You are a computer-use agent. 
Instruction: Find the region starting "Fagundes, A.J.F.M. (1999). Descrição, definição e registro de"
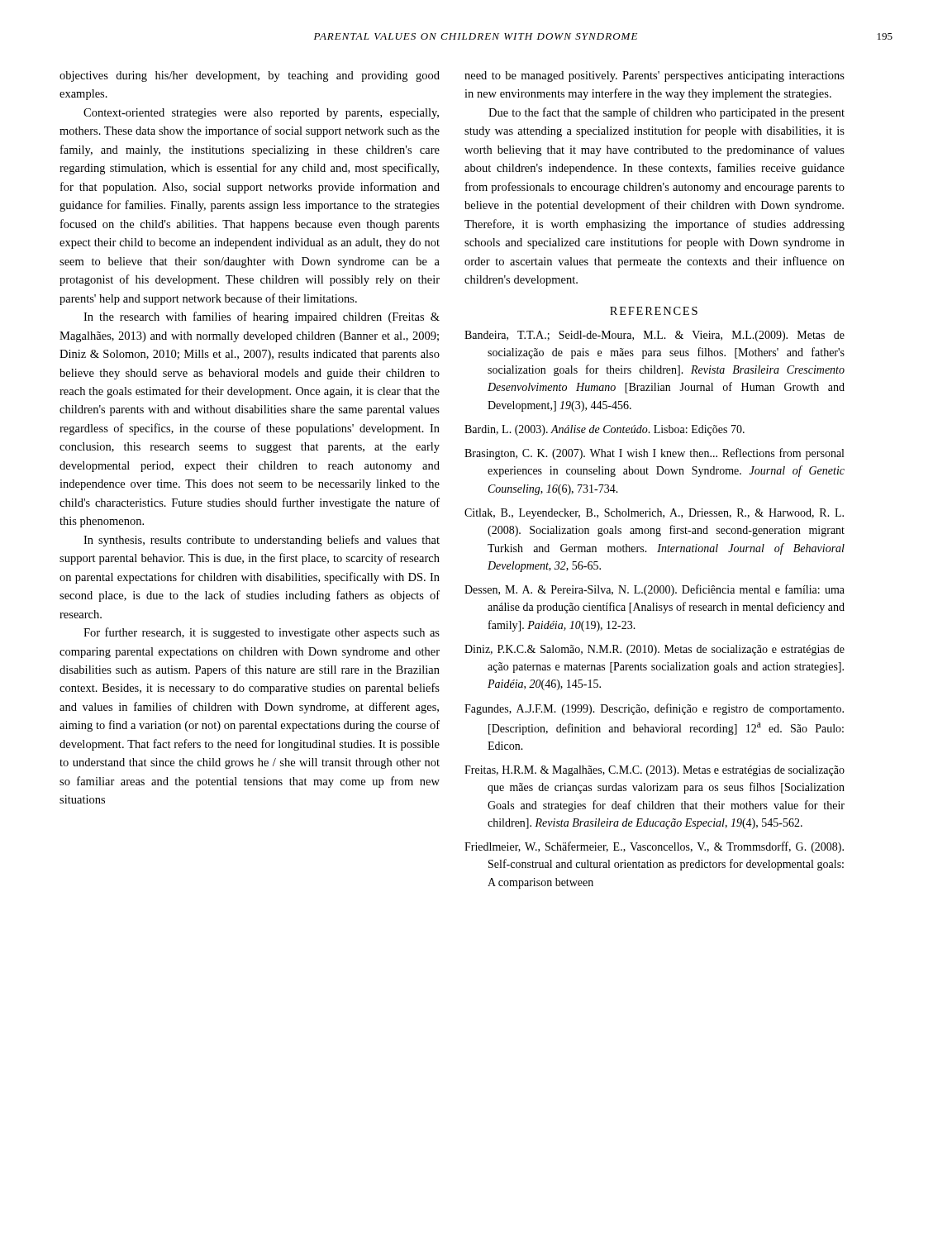654,727
